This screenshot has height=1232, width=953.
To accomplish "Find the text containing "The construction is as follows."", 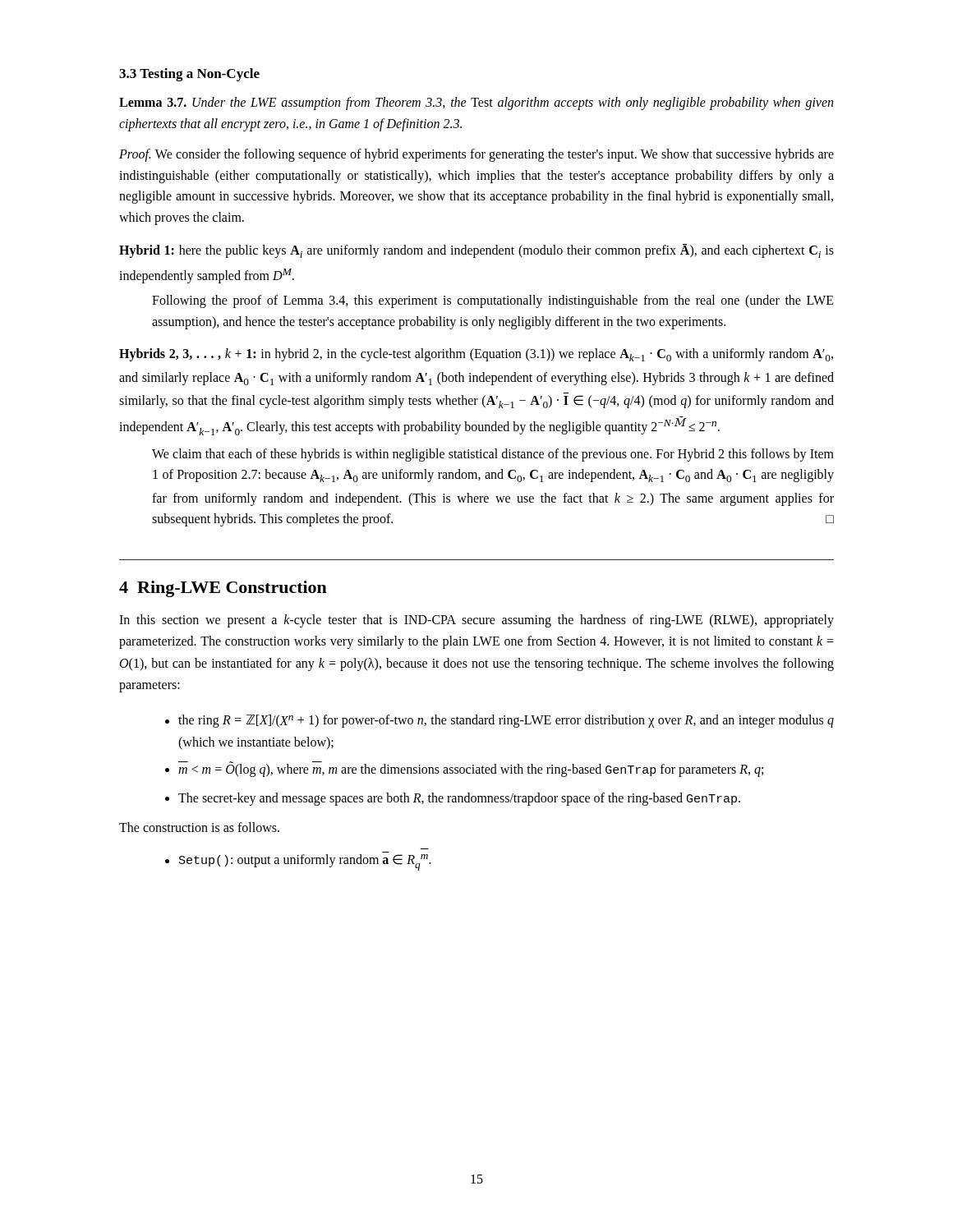I will (x=200, y=827).
